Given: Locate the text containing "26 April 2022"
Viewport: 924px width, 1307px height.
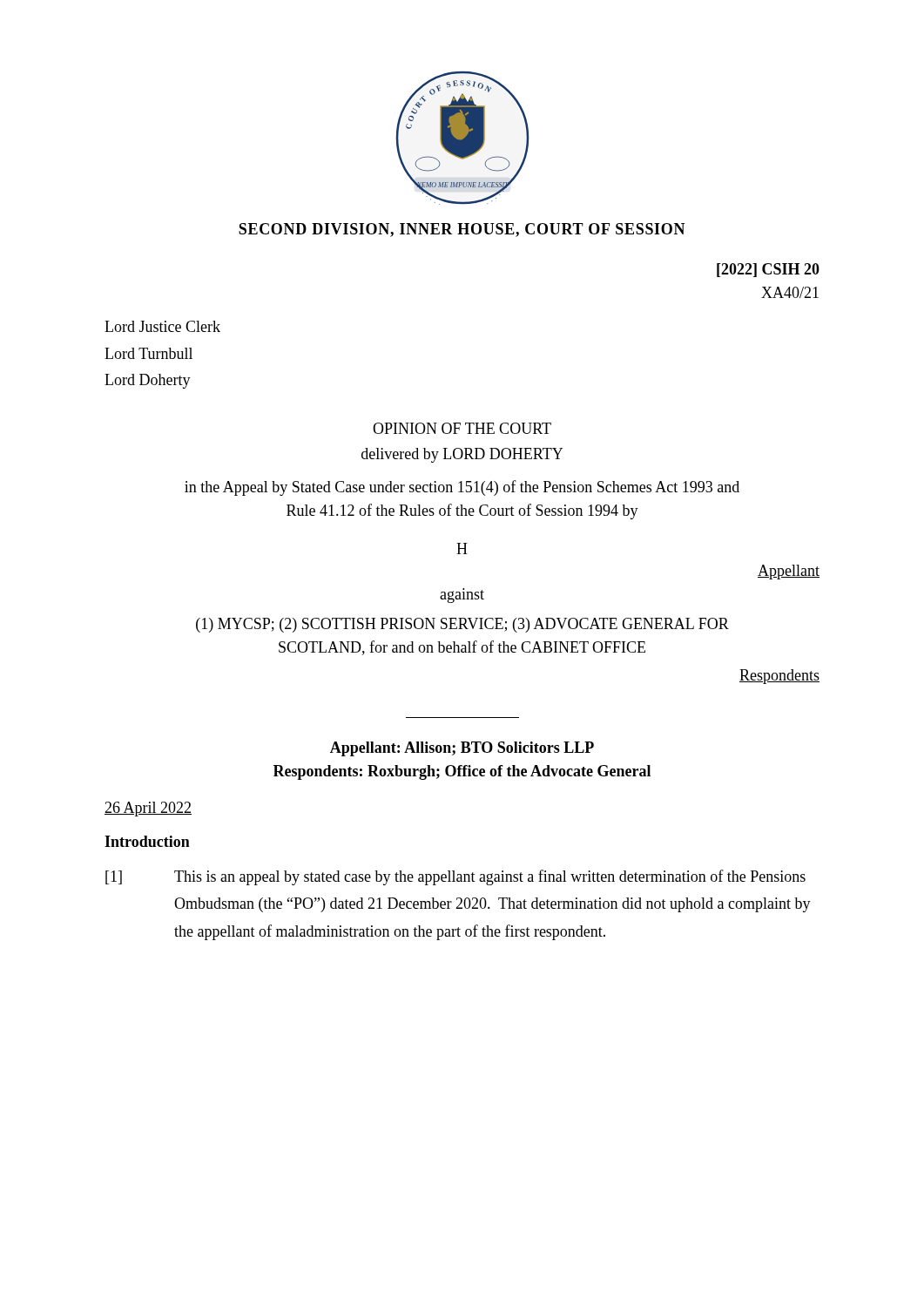Looking at the screenshot, I should pos(148,808).
